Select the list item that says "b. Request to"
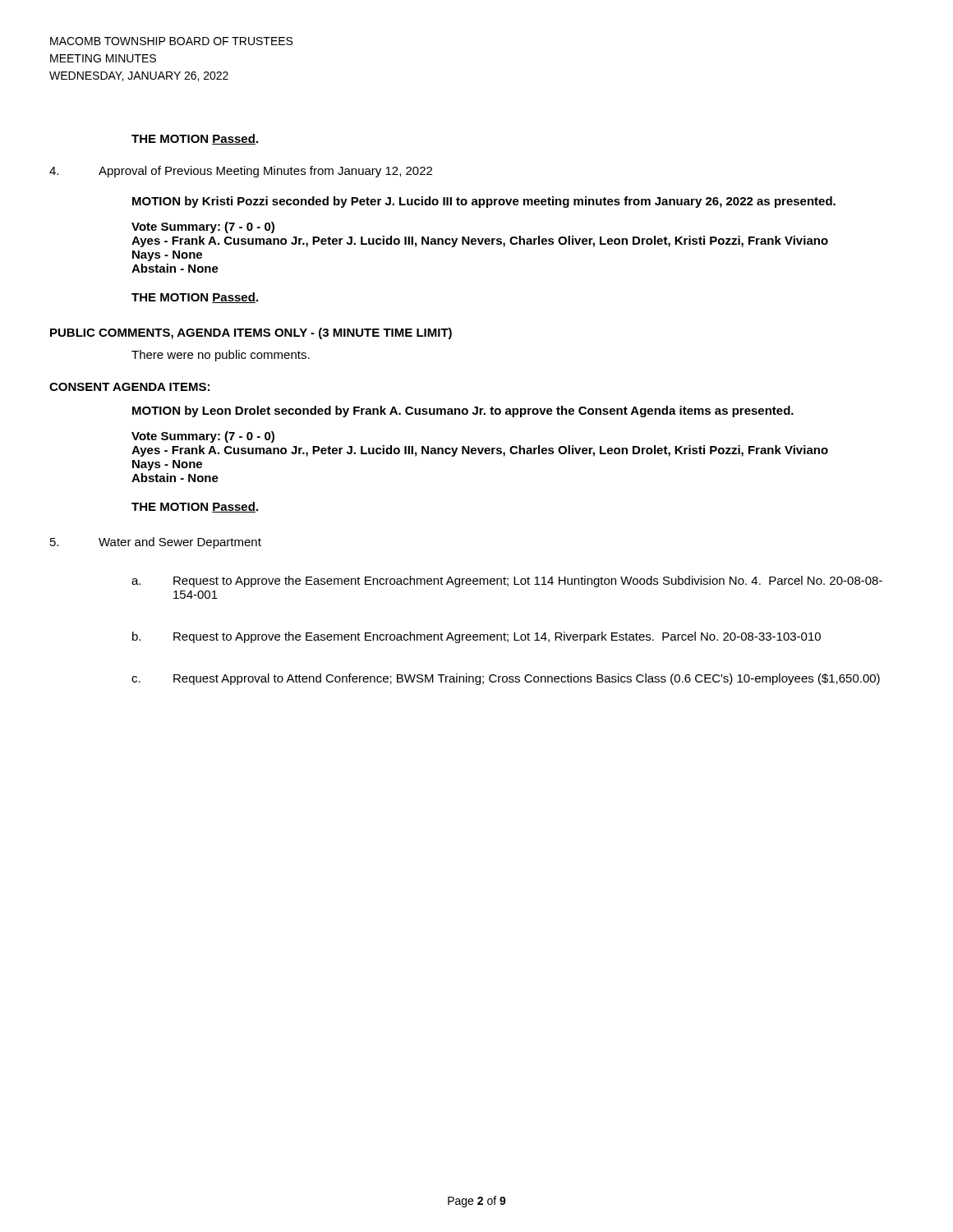Image resolution: width=953 pixels, height=1232 pixels. (518, 636)
